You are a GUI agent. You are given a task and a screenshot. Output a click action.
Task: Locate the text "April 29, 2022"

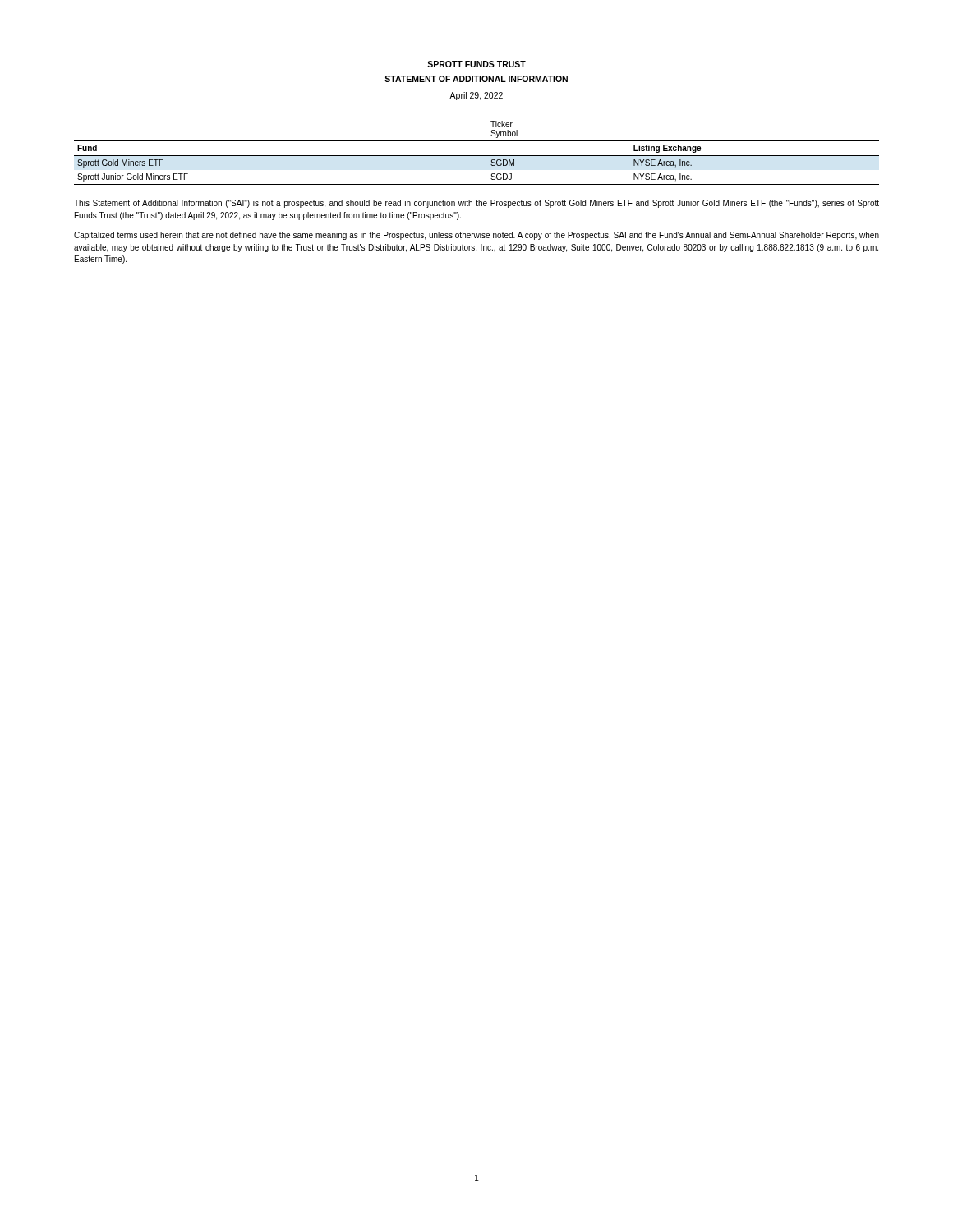(x=476, y=95)
